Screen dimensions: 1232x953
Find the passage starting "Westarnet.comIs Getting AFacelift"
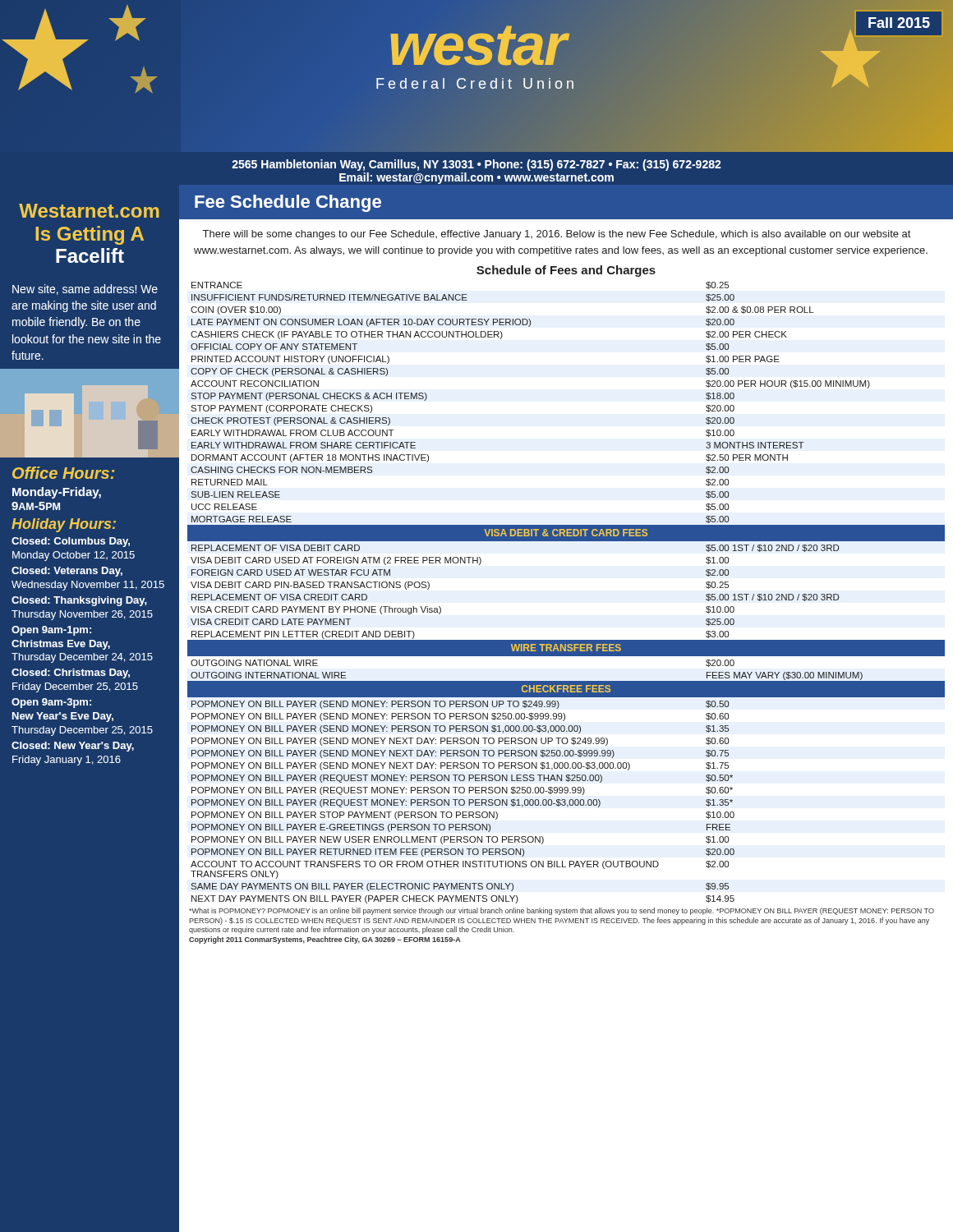pyautogui.click(x=90, y=233)
